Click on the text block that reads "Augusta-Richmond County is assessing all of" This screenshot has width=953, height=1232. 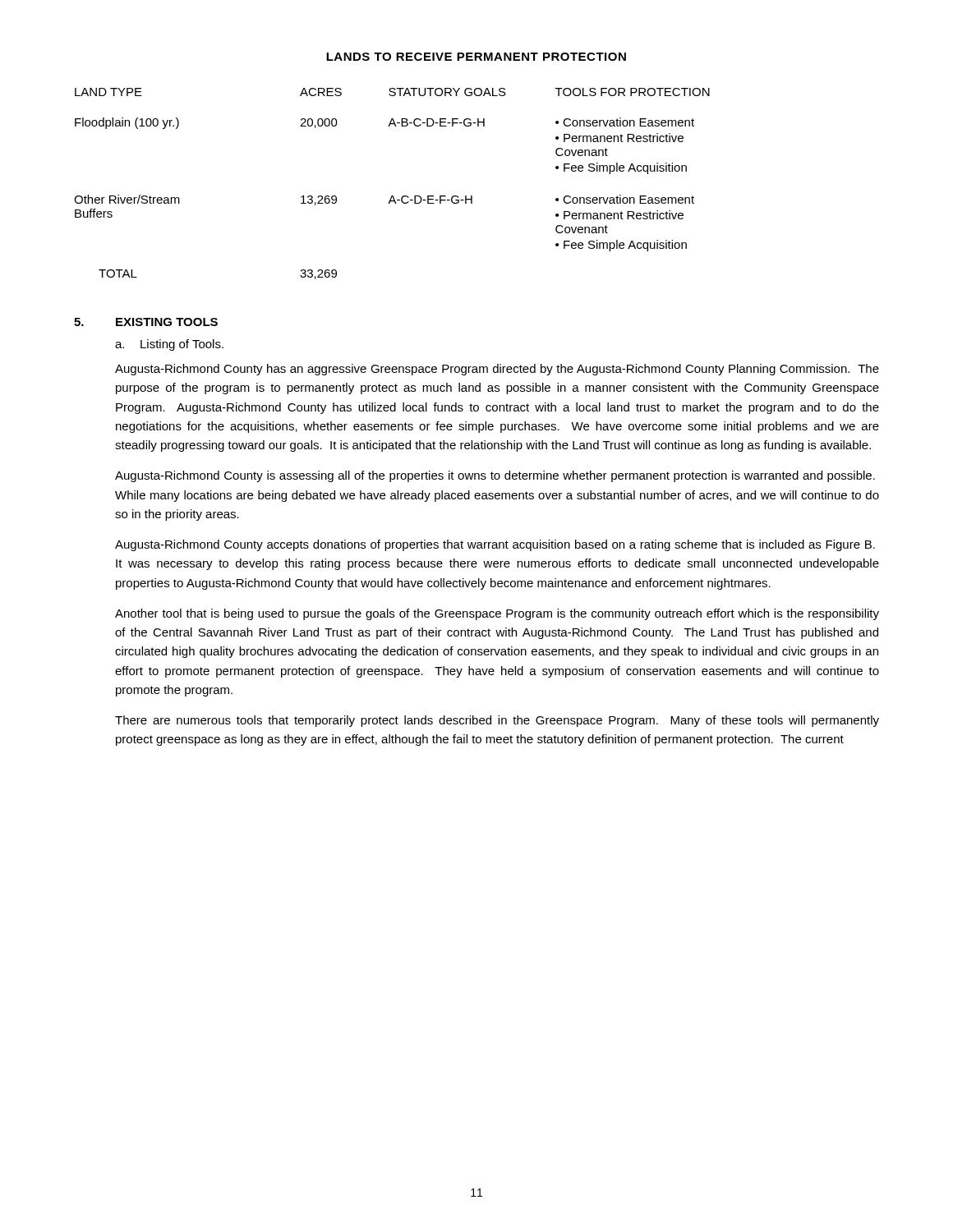[x=497, y=494]
